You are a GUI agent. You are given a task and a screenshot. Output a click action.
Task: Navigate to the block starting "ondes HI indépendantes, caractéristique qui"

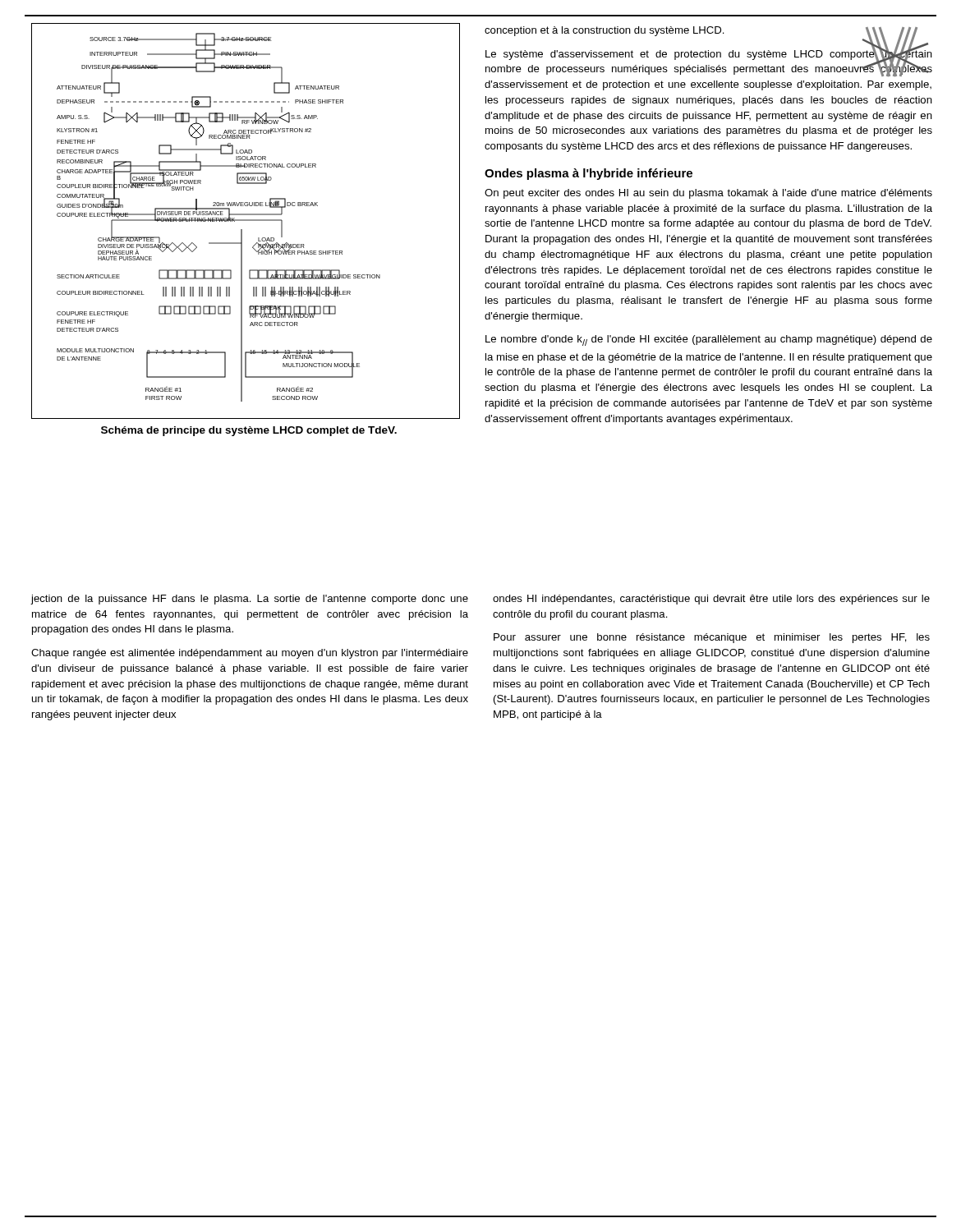tap(711, 657)
